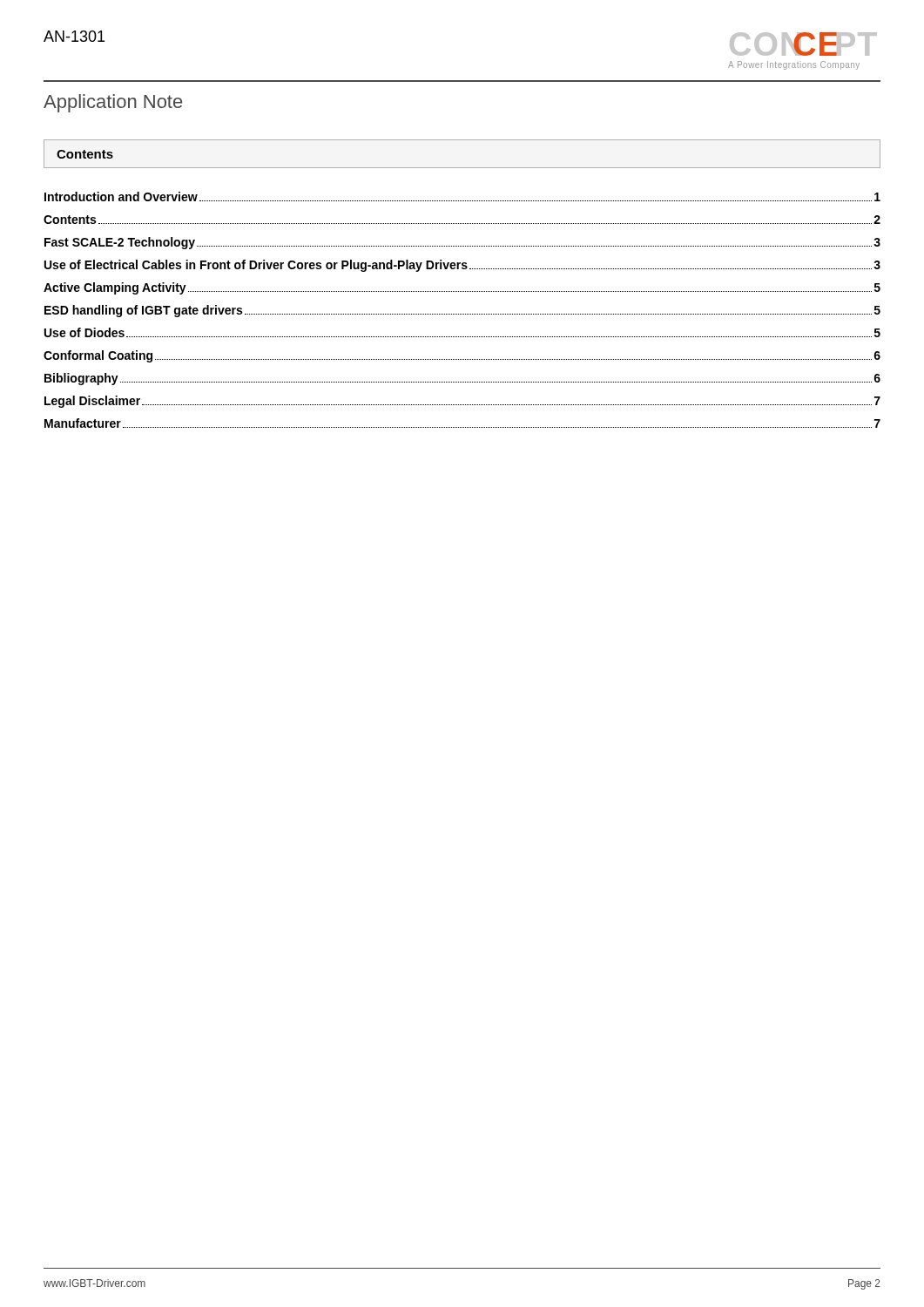Locate the list item that says "Fast SCALE-2 Technology 3"
This screenshot has width=924, height=1307.
pyautogui.click(x=462, y=242)
